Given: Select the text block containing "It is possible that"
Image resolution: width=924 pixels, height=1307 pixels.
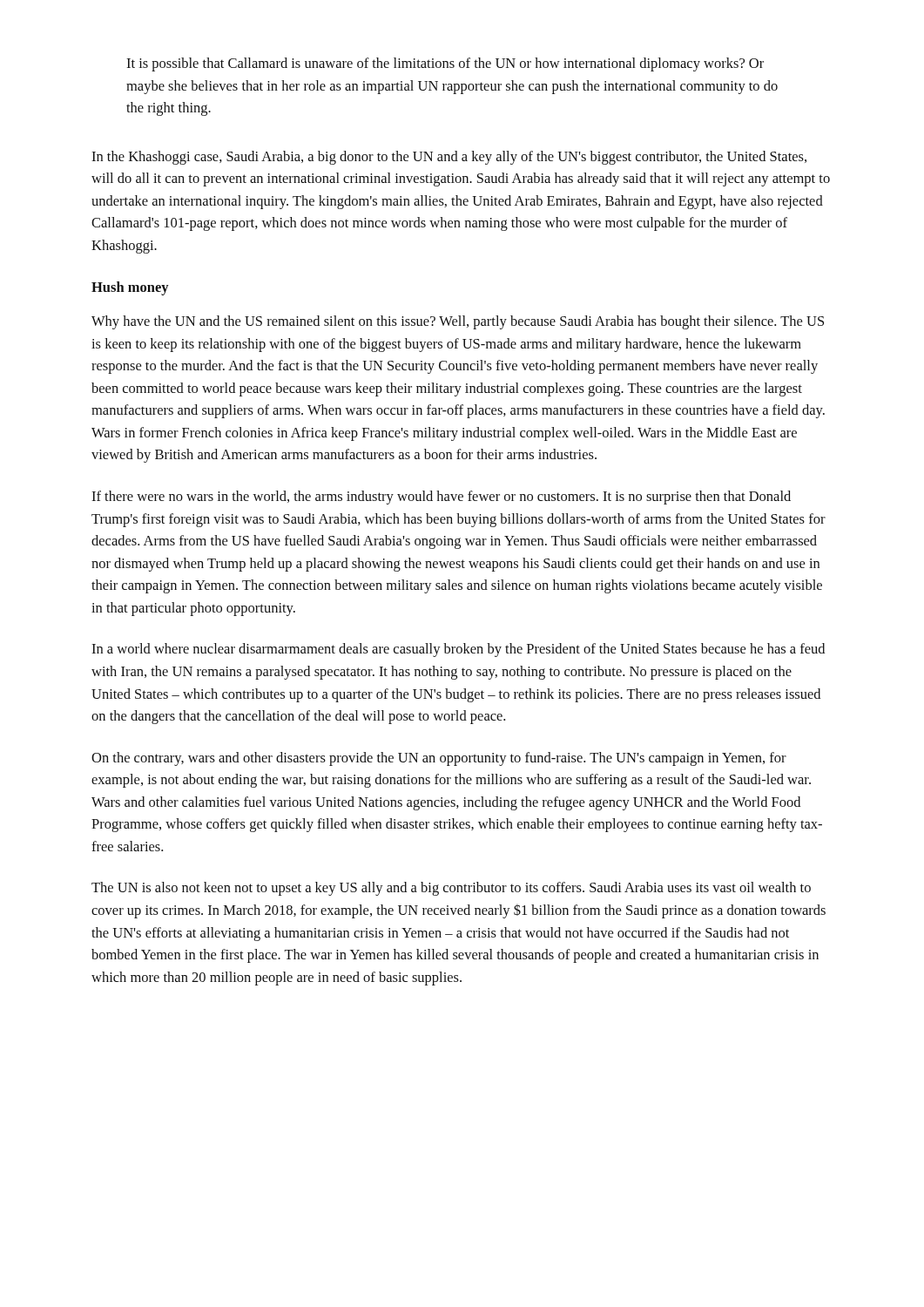Looking at the screenshot, I should [x=462, y=86].
